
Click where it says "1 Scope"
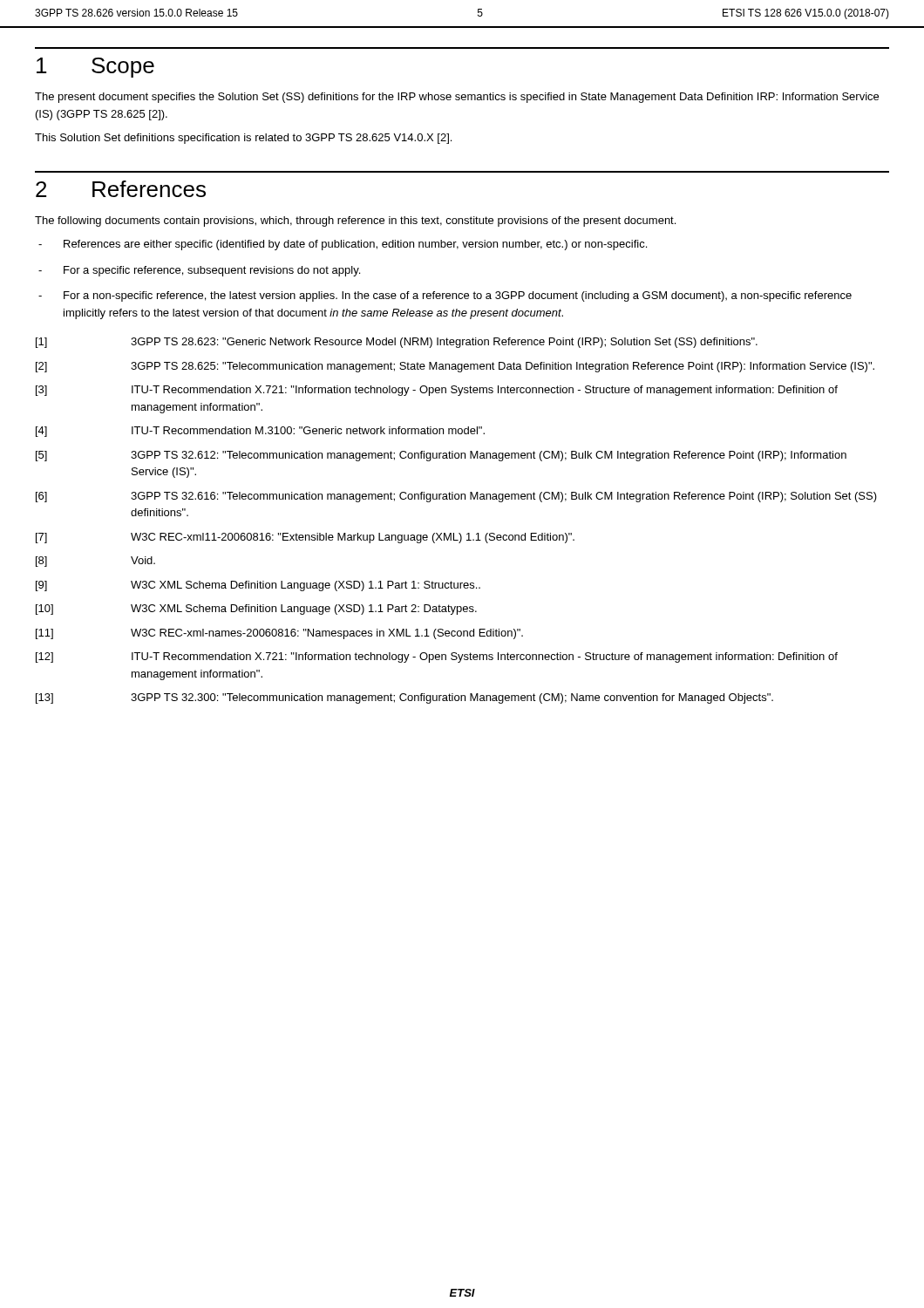[95, 66]
